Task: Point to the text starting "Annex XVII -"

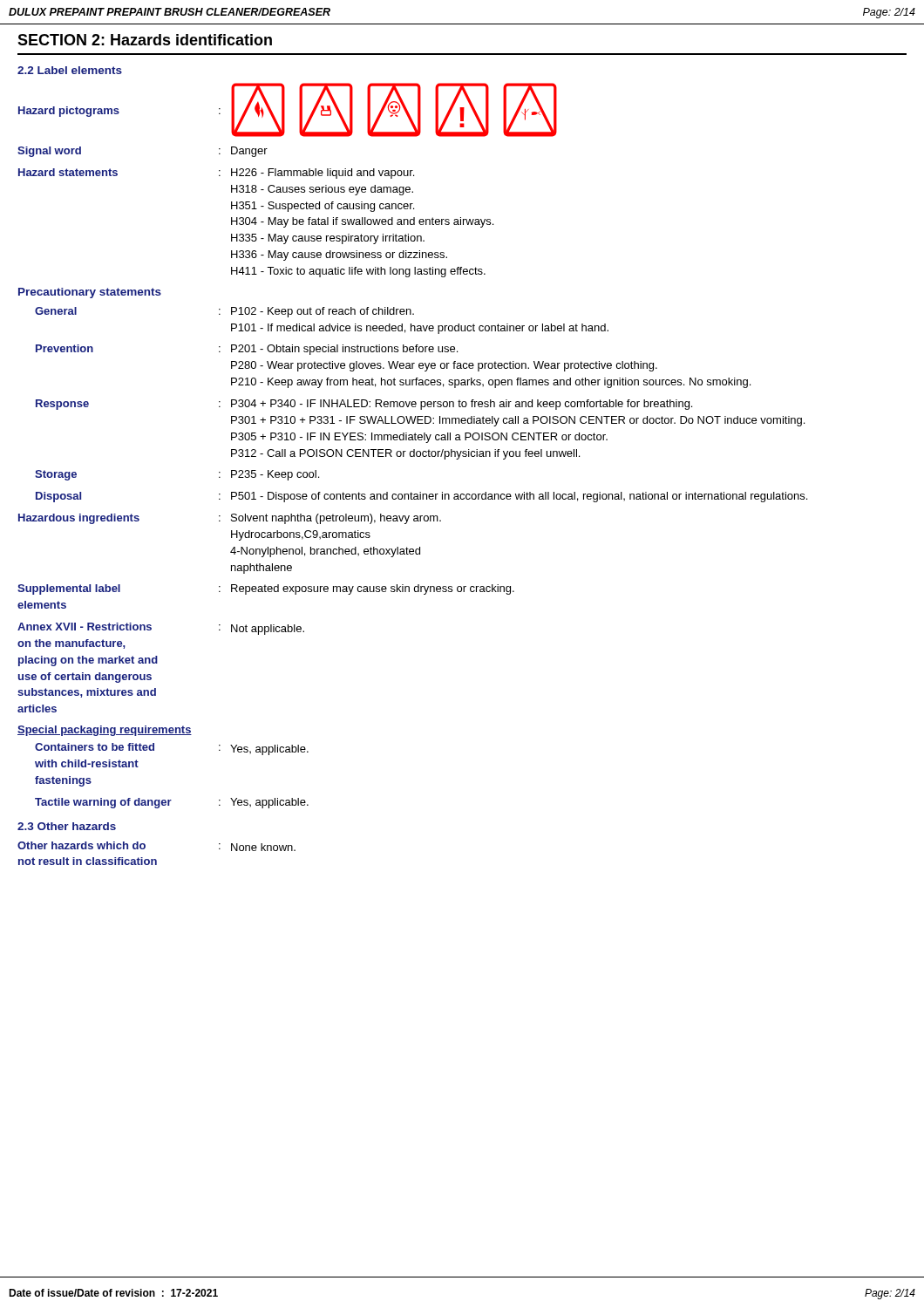Action: [x=75, y=628]
